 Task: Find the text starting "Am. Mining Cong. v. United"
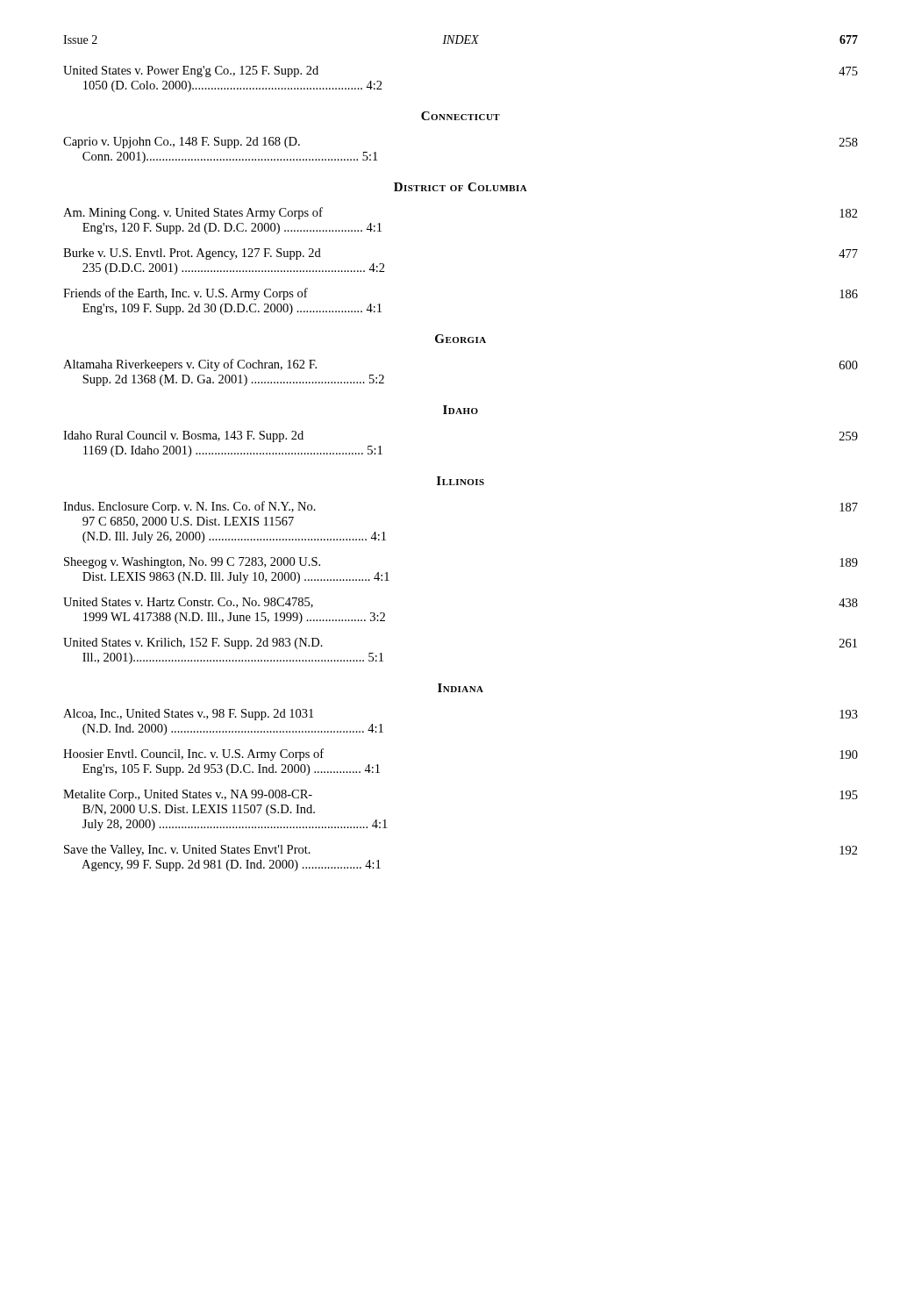(195, 213)
